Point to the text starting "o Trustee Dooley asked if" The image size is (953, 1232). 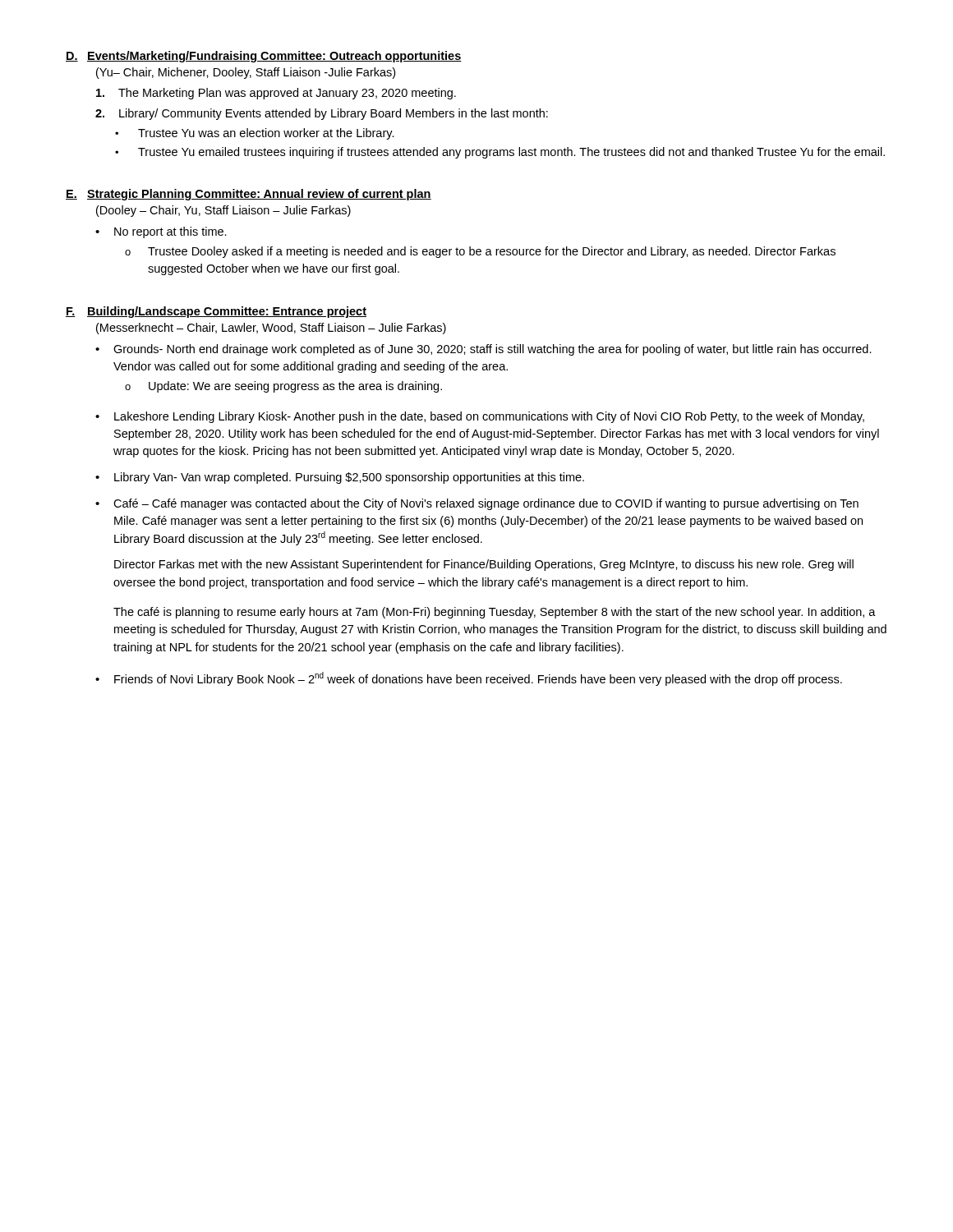point(506,260)
